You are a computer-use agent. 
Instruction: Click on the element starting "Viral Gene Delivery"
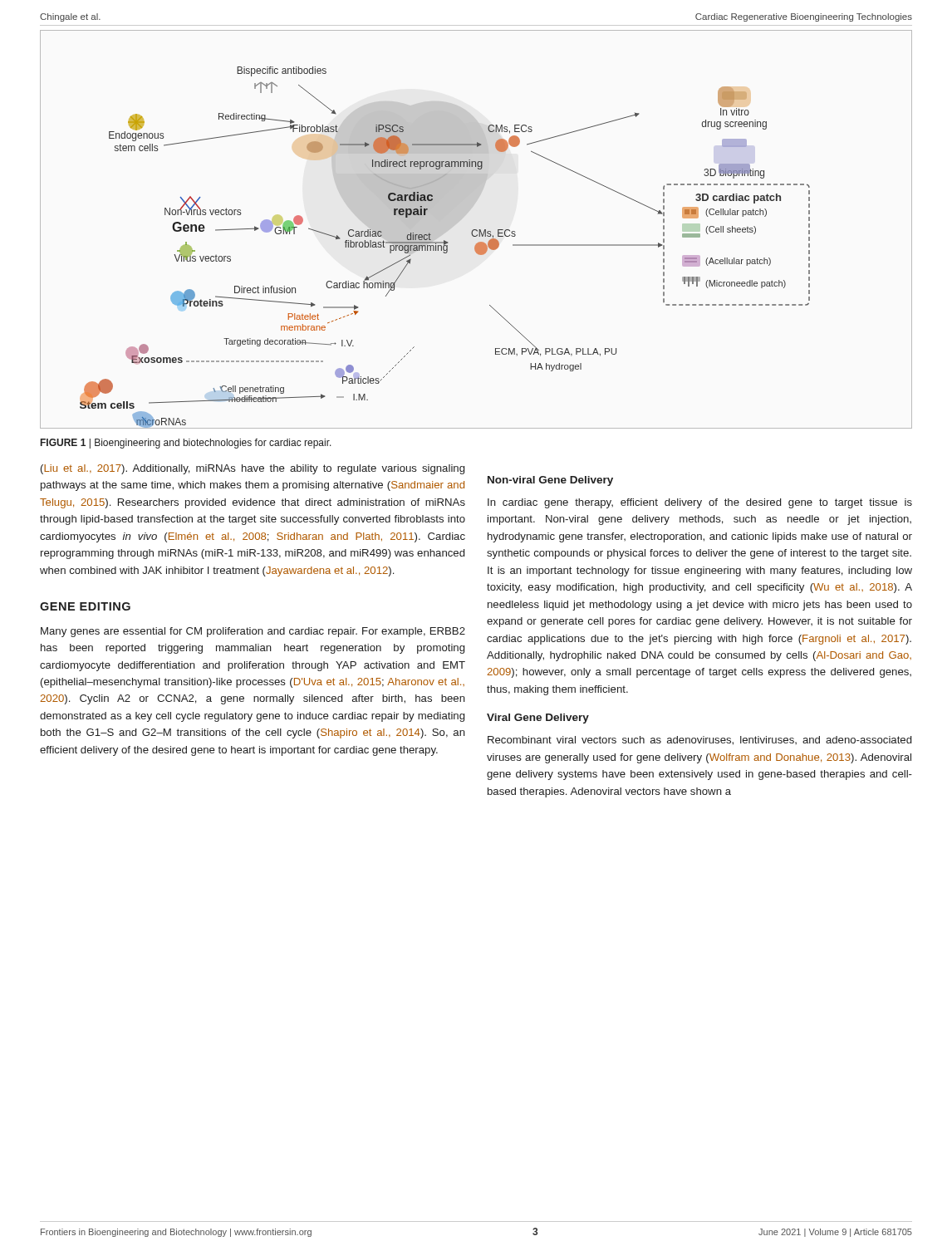(538, 718)
